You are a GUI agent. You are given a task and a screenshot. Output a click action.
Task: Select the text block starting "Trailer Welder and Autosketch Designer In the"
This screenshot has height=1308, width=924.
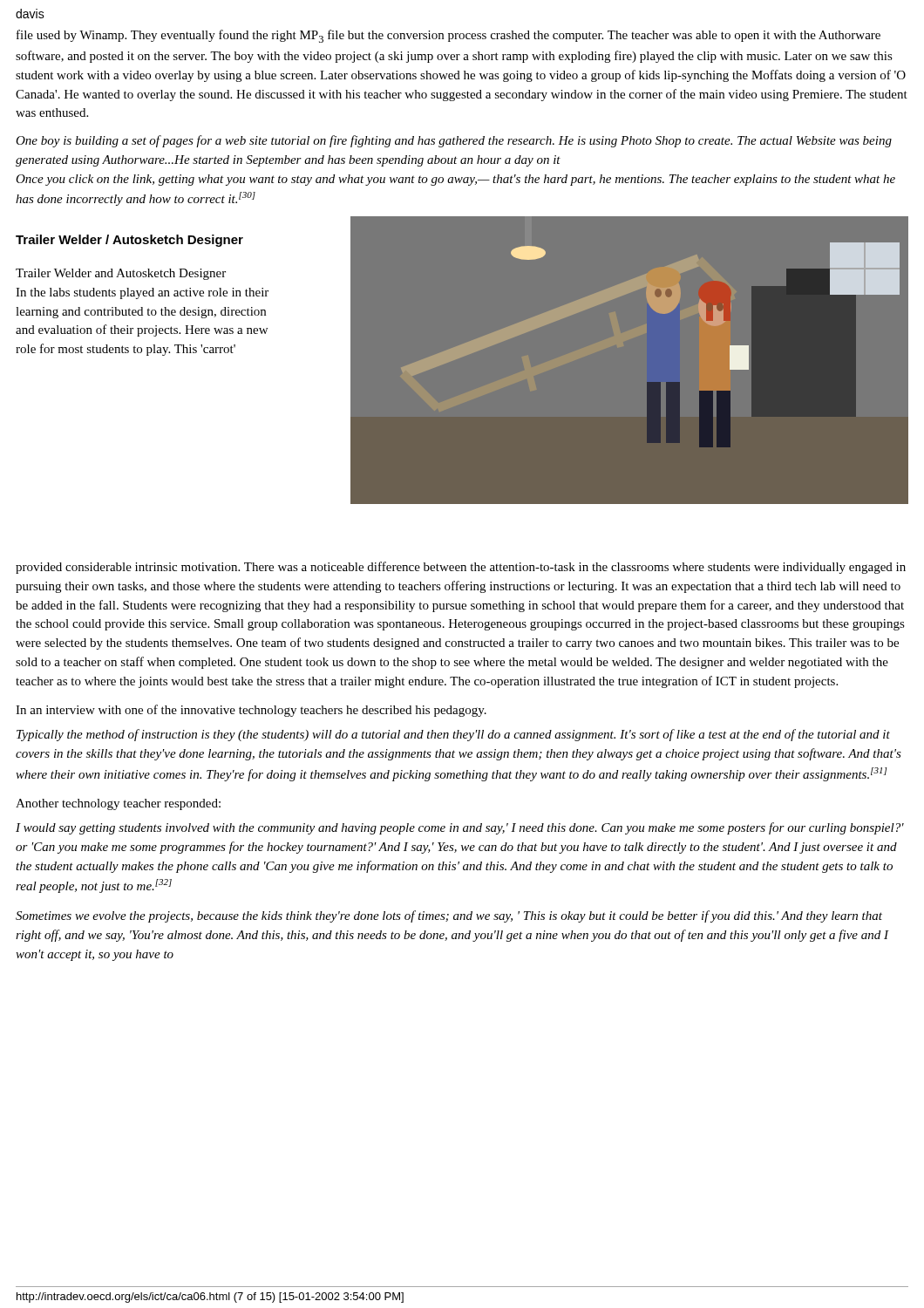coord(142,311)
